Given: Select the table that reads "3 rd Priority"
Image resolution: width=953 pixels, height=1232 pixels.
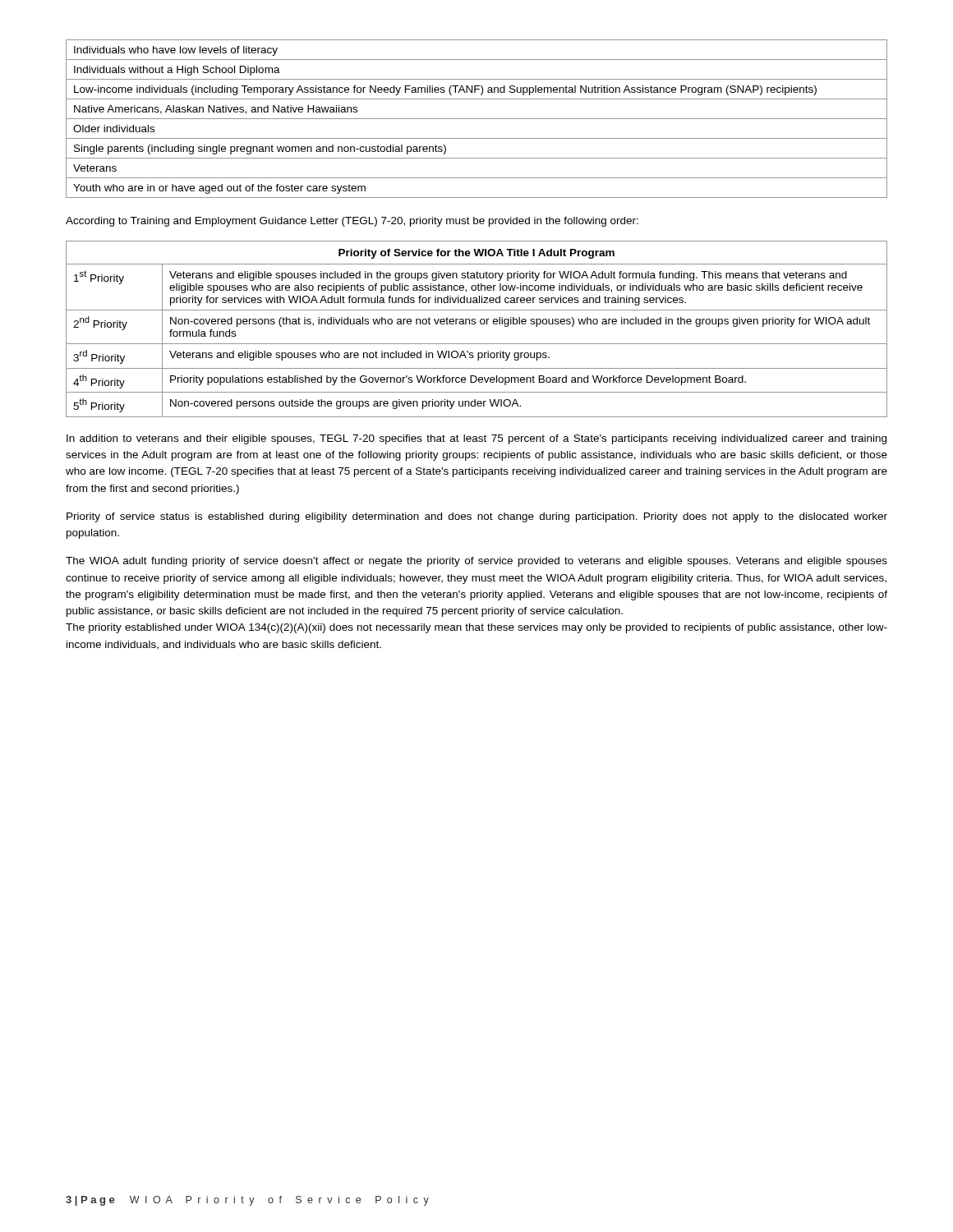Looking at the screenshot, I should point(476,329).
